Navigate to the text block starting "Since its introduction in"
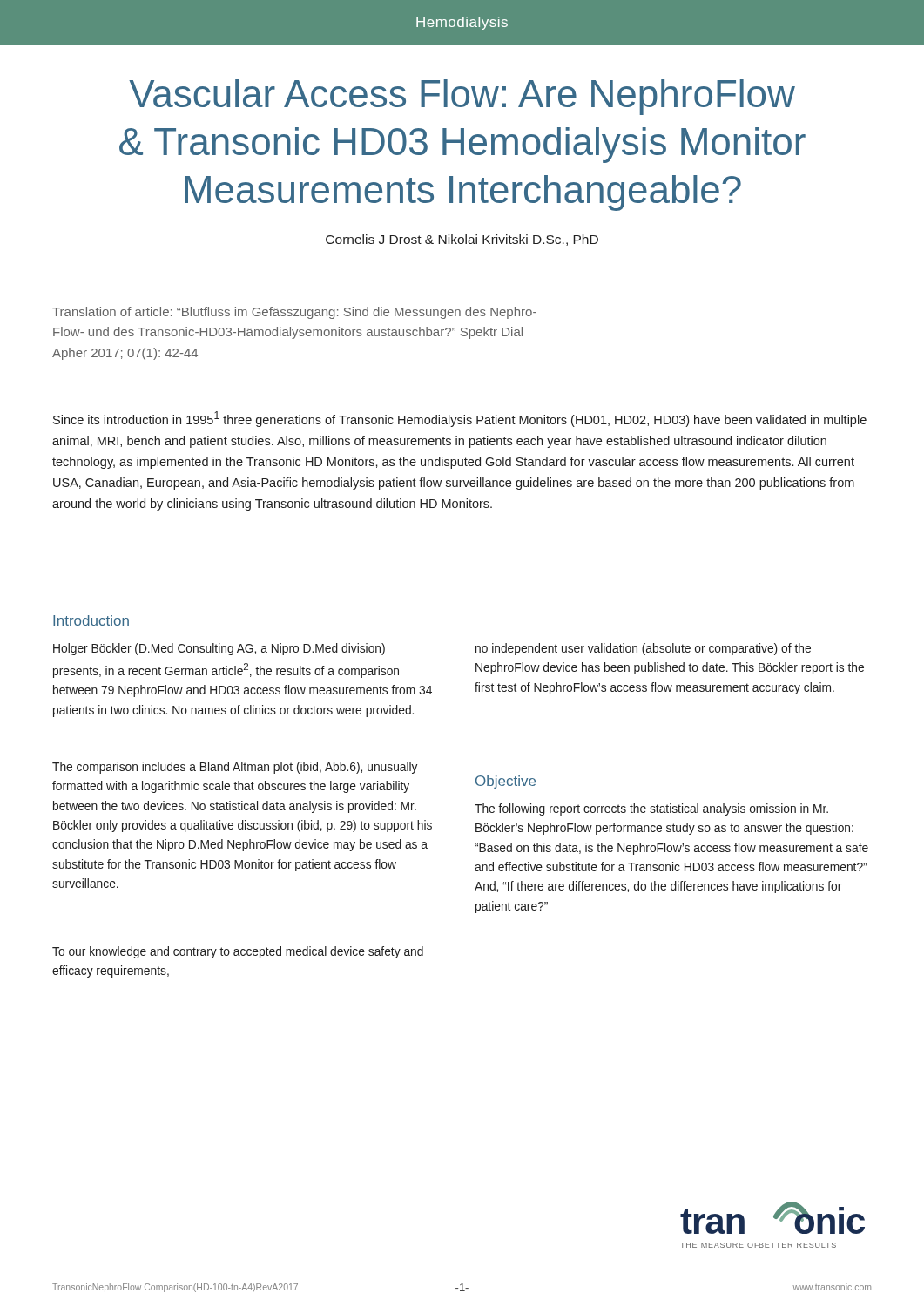 point(460,460)
